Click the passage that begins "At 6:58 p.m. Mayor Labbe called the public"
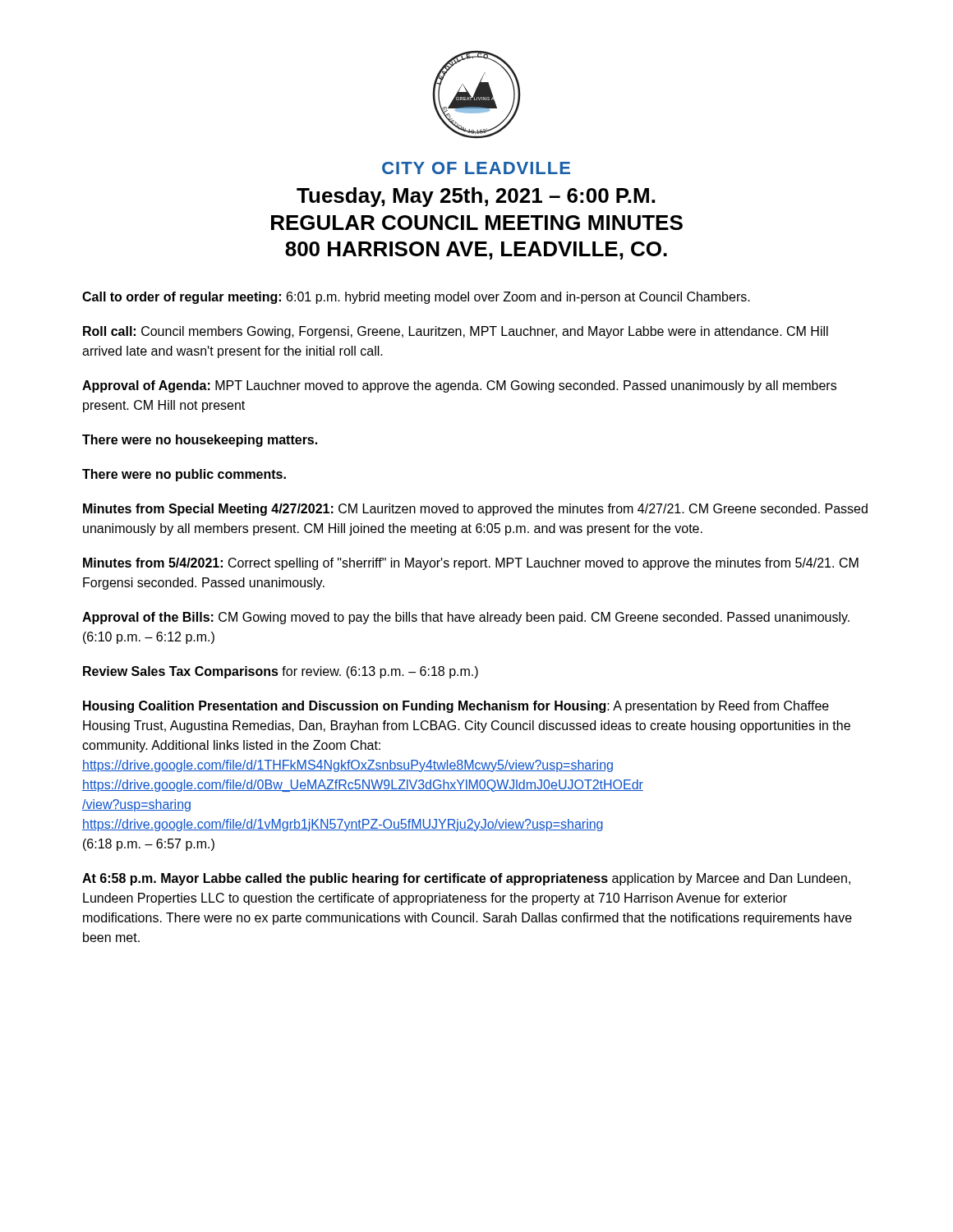 [467, 908]
